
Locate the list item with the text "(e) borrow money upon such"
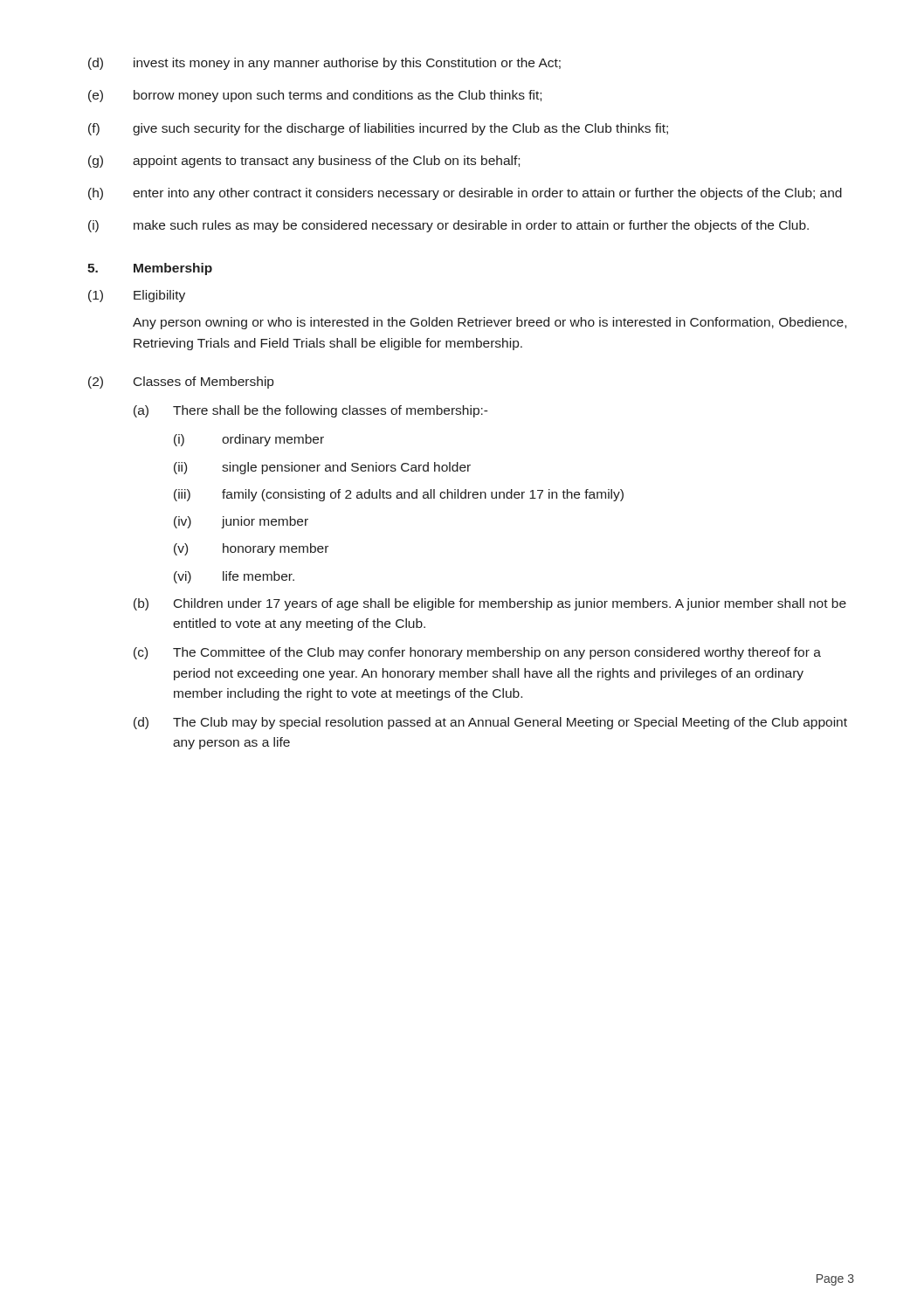tap(471, 95)
